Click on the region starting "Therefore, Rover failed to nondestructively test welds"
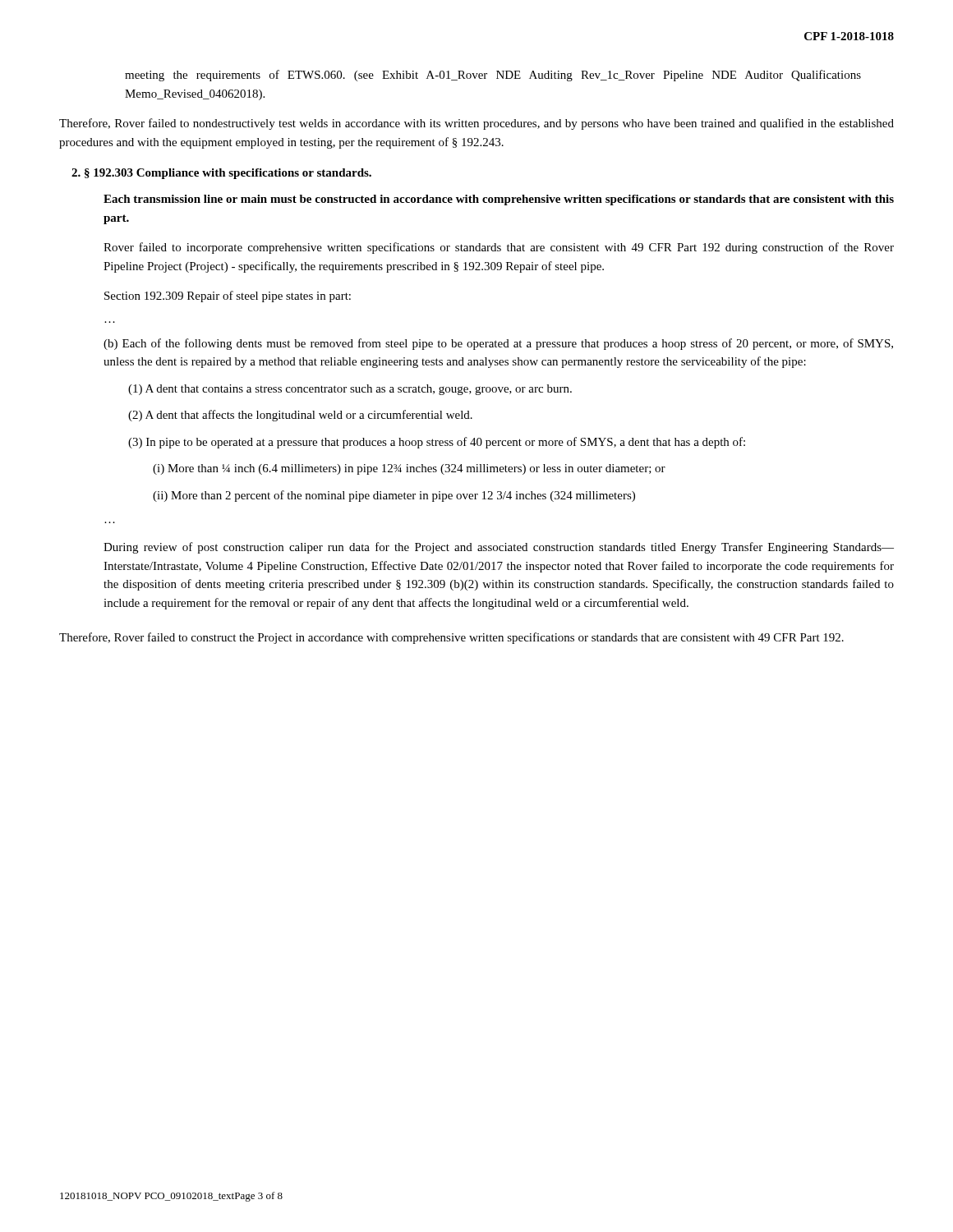This screenshot has height=1232, width=953. [476, 132]
